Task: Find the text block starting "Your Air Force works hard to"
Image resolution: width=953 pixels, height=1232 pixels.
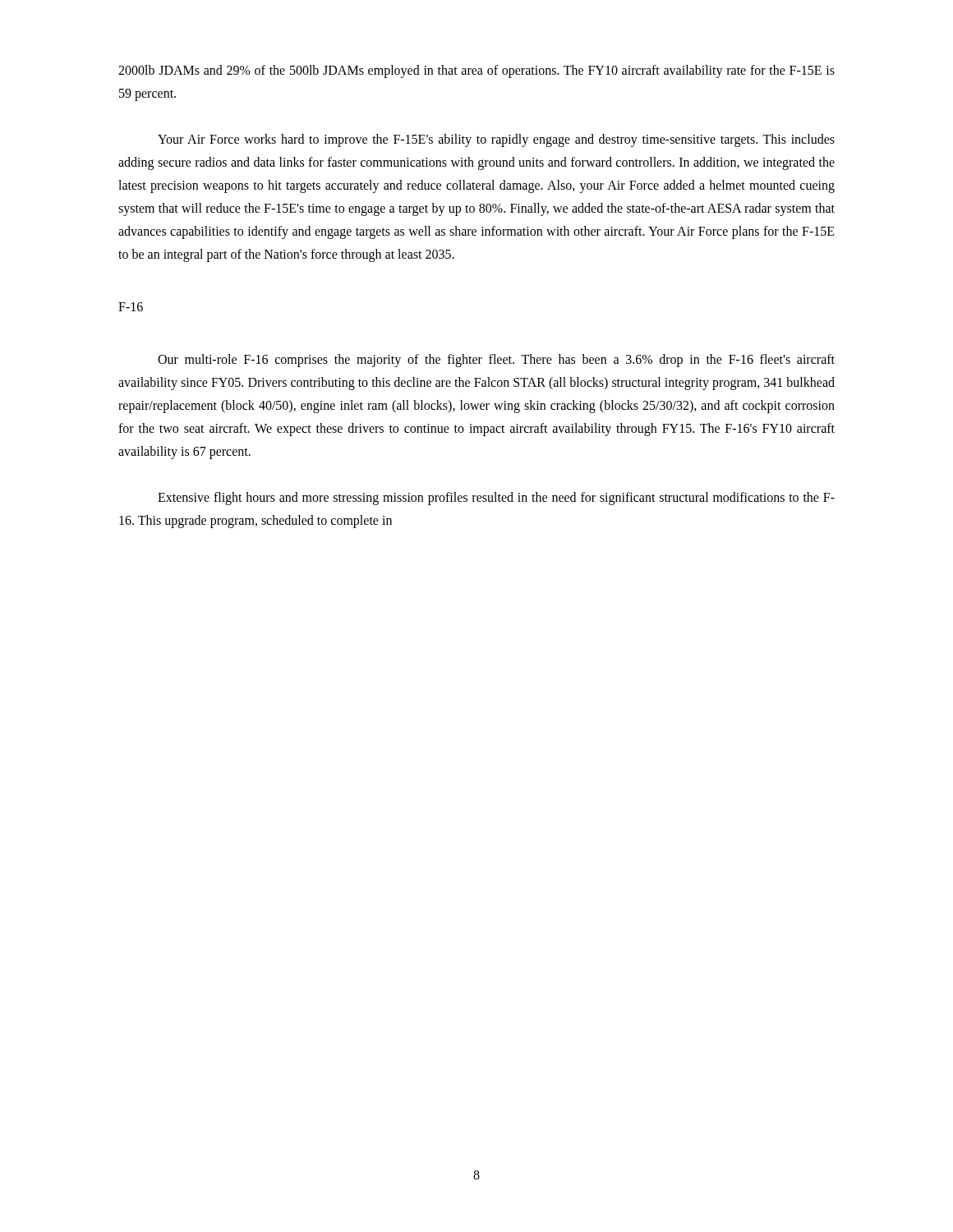Action: click(476, 197)
